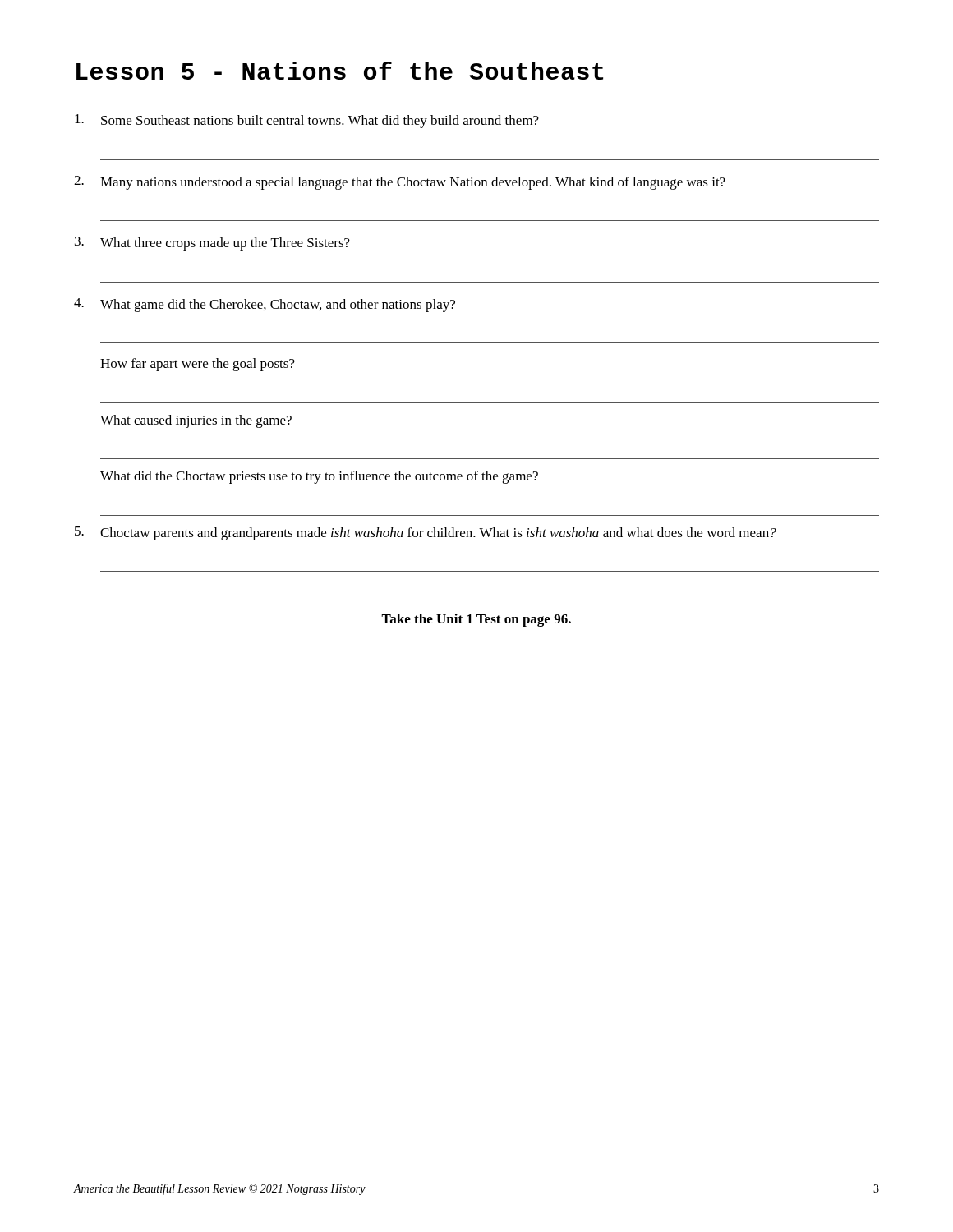Click the passage that begins "Some Southeast nations"
Screen dimensions: 1232x953
pyautogui.click(x=307, y=121)
